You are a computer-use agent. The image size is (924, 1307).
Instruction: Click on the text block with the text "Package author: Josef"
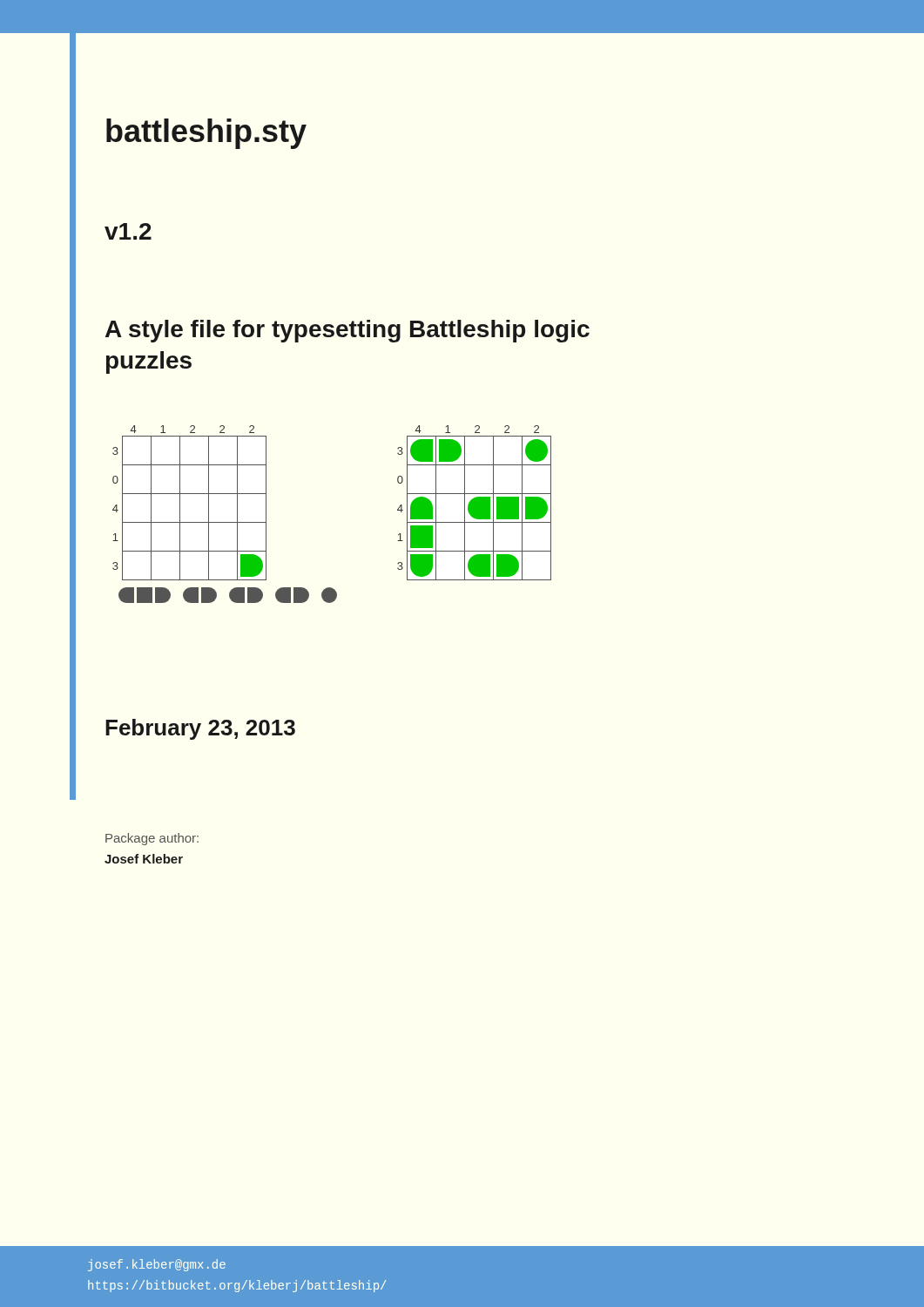click(152, 848)
